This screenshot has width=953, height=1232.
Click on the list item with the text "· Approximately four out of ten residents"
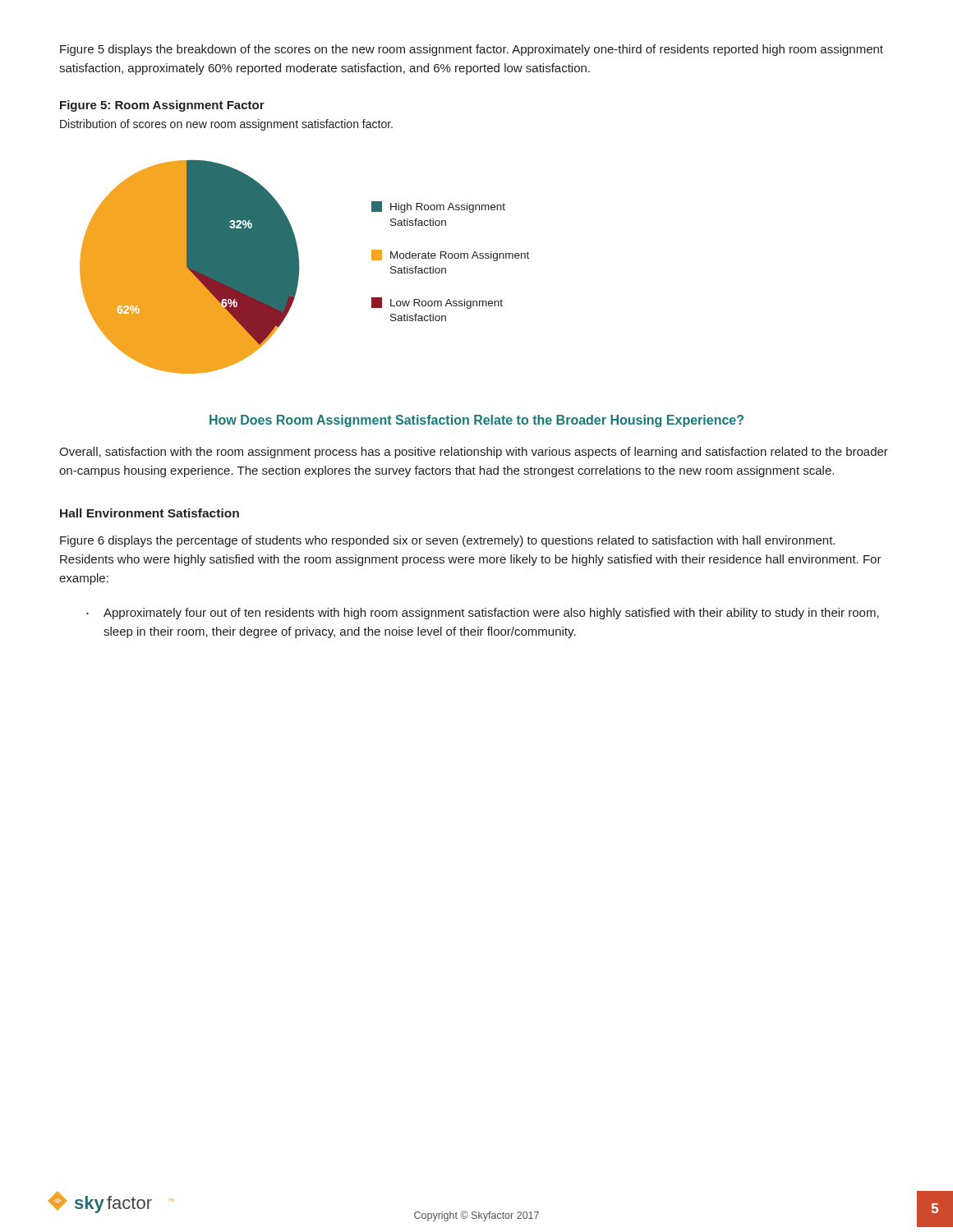point(490,622)
